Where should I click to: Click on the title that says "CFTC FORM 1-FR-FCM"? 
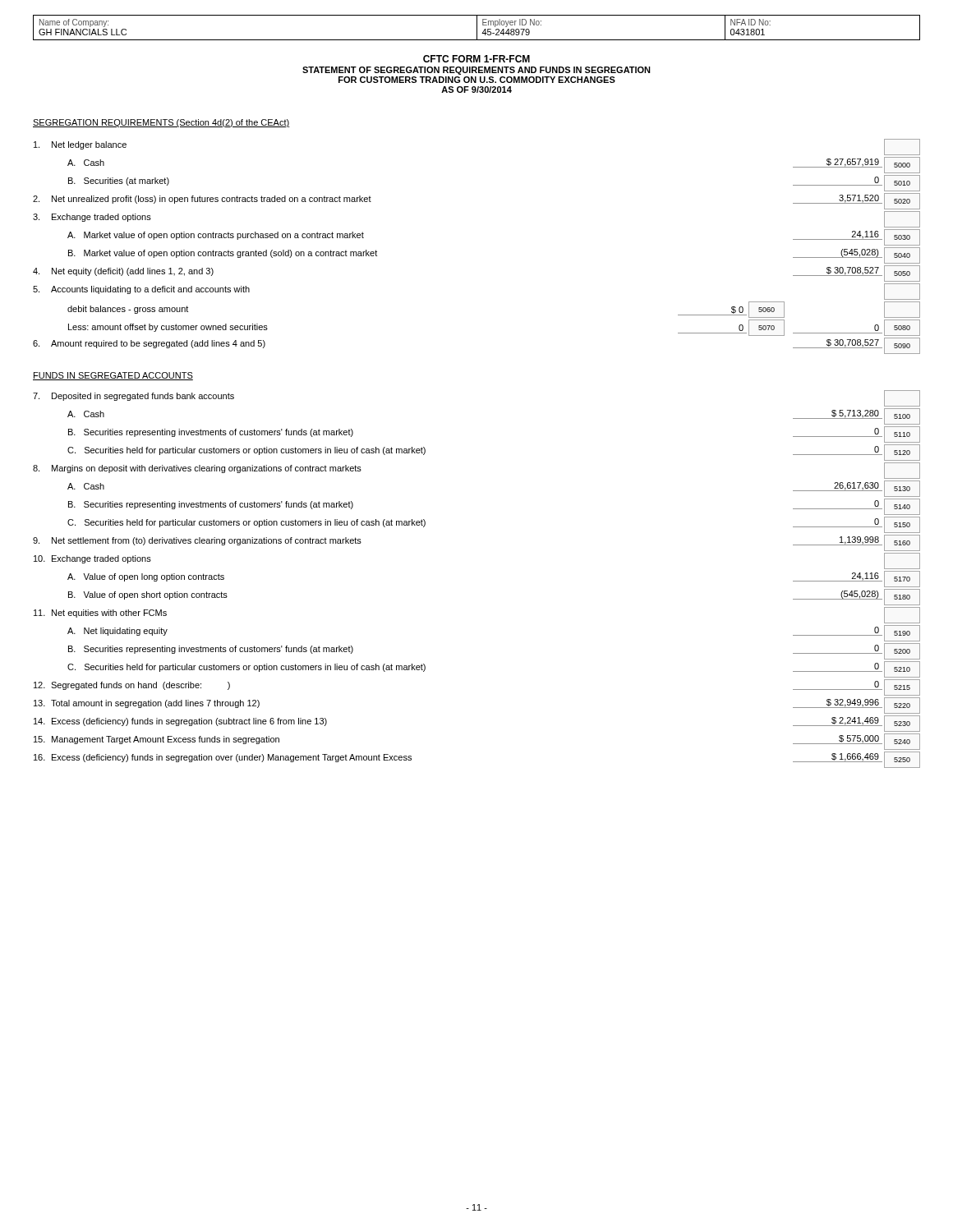[x=476, y=74]
